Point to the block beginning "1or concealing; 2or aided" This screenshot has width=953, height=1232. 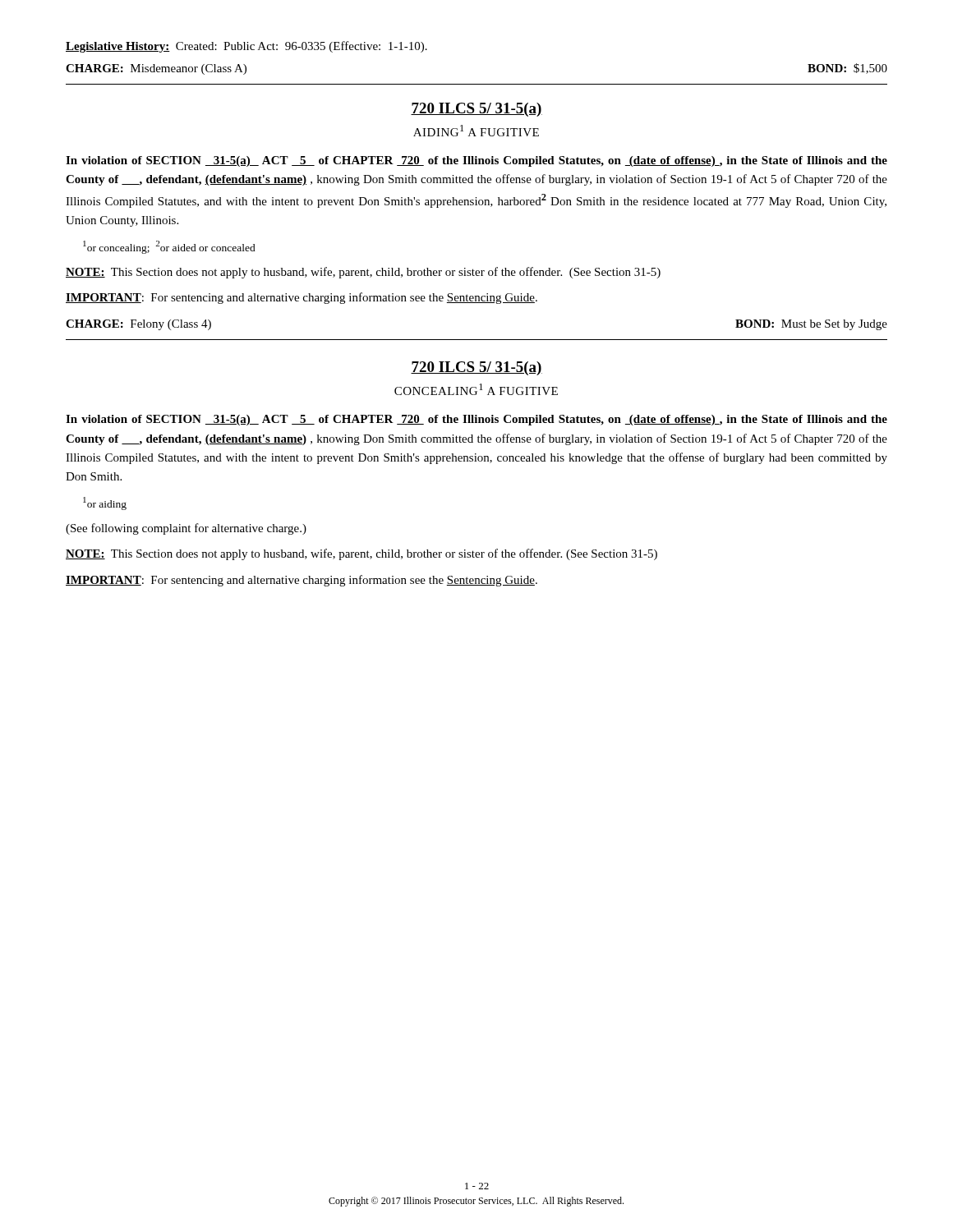(x=169, y=246)
